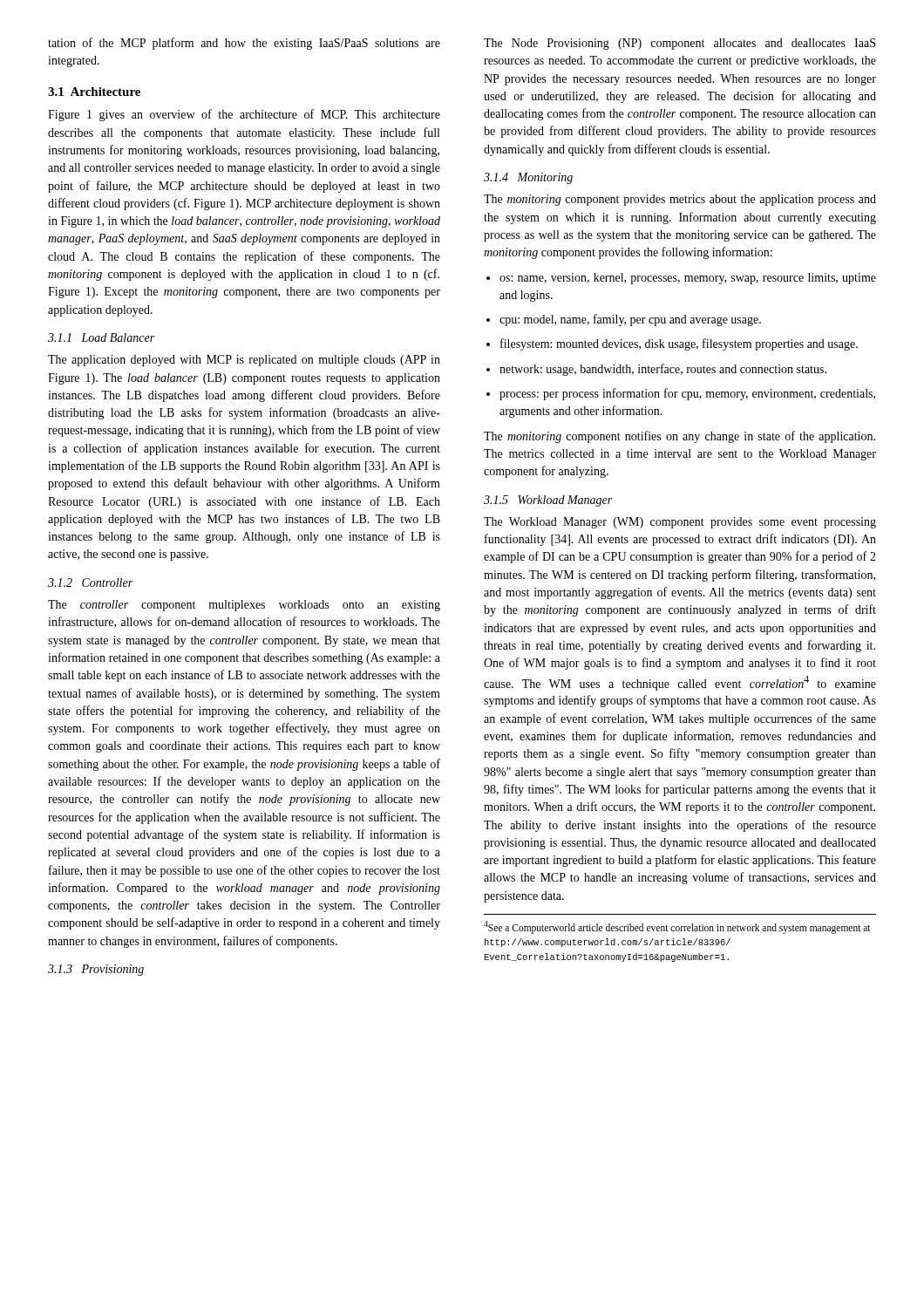The width and height of the screenshot is (924, 1308).
Task: Select the text block starting "The Workload Manager (WM) component provides some"
Action: pos(680,709)
